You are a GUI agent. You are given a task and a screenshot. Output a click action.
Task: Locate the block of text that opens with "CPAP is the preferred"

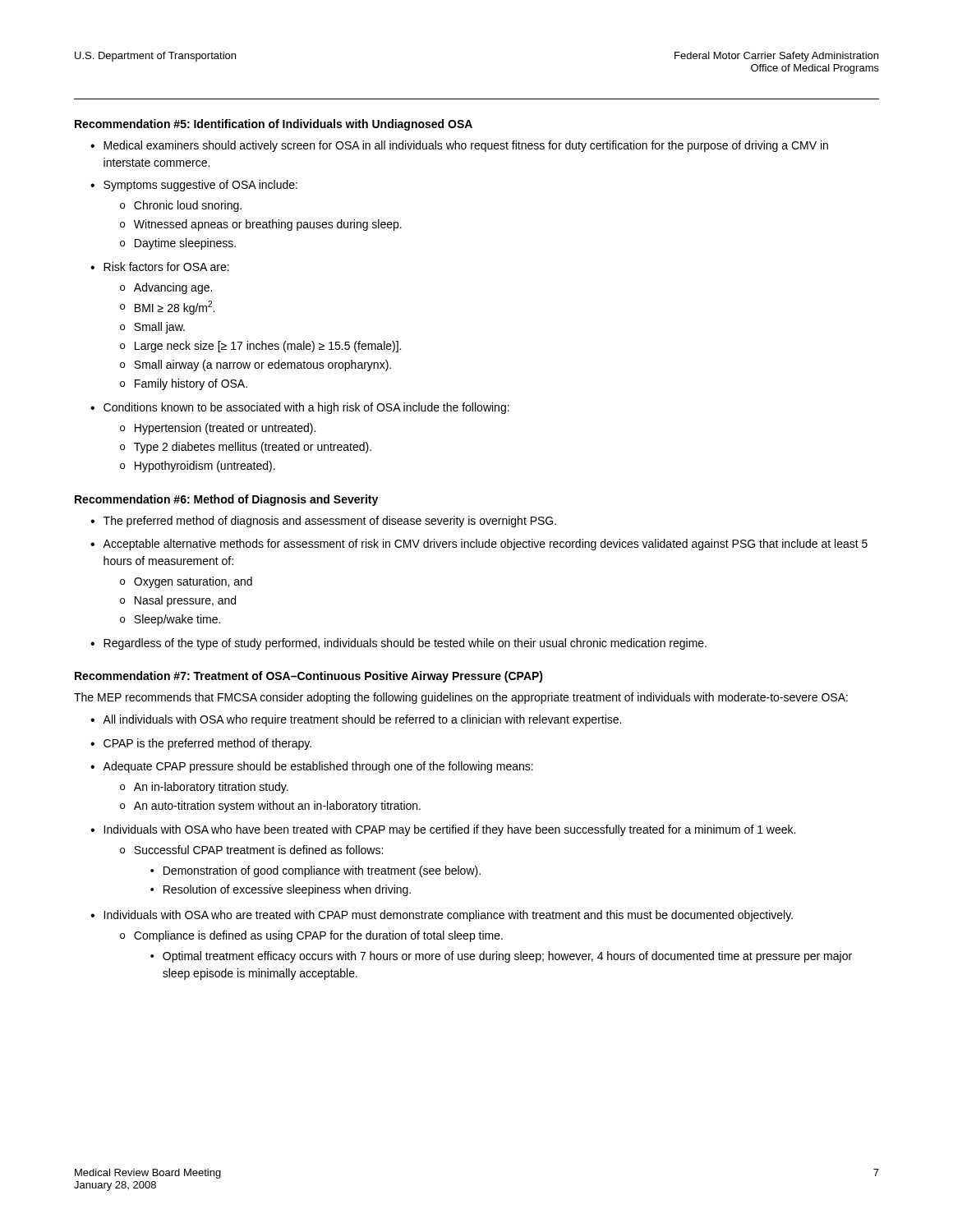(207, 744)
